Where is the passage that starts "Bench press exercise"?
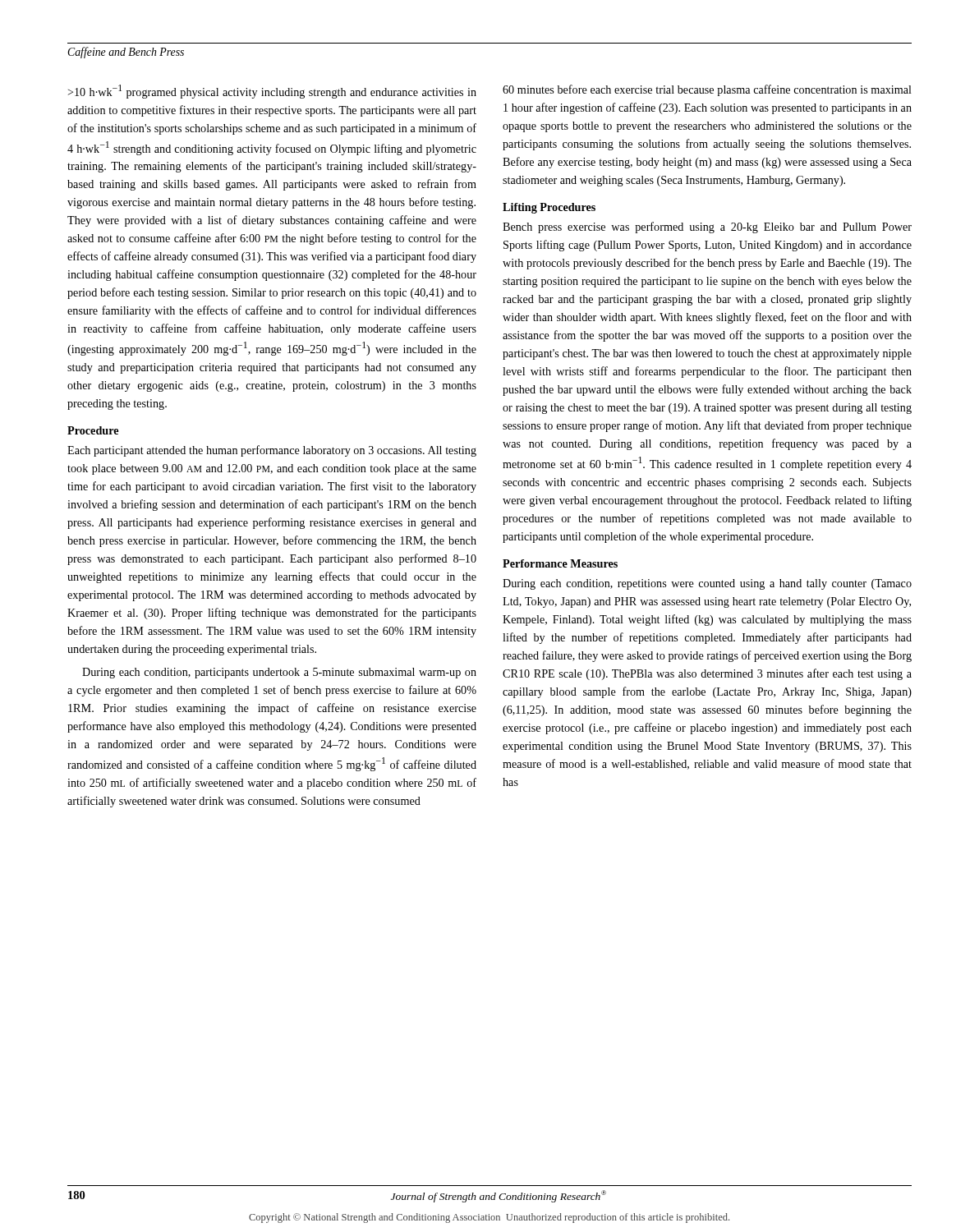 pyautogui.click(x=707, y=381)
